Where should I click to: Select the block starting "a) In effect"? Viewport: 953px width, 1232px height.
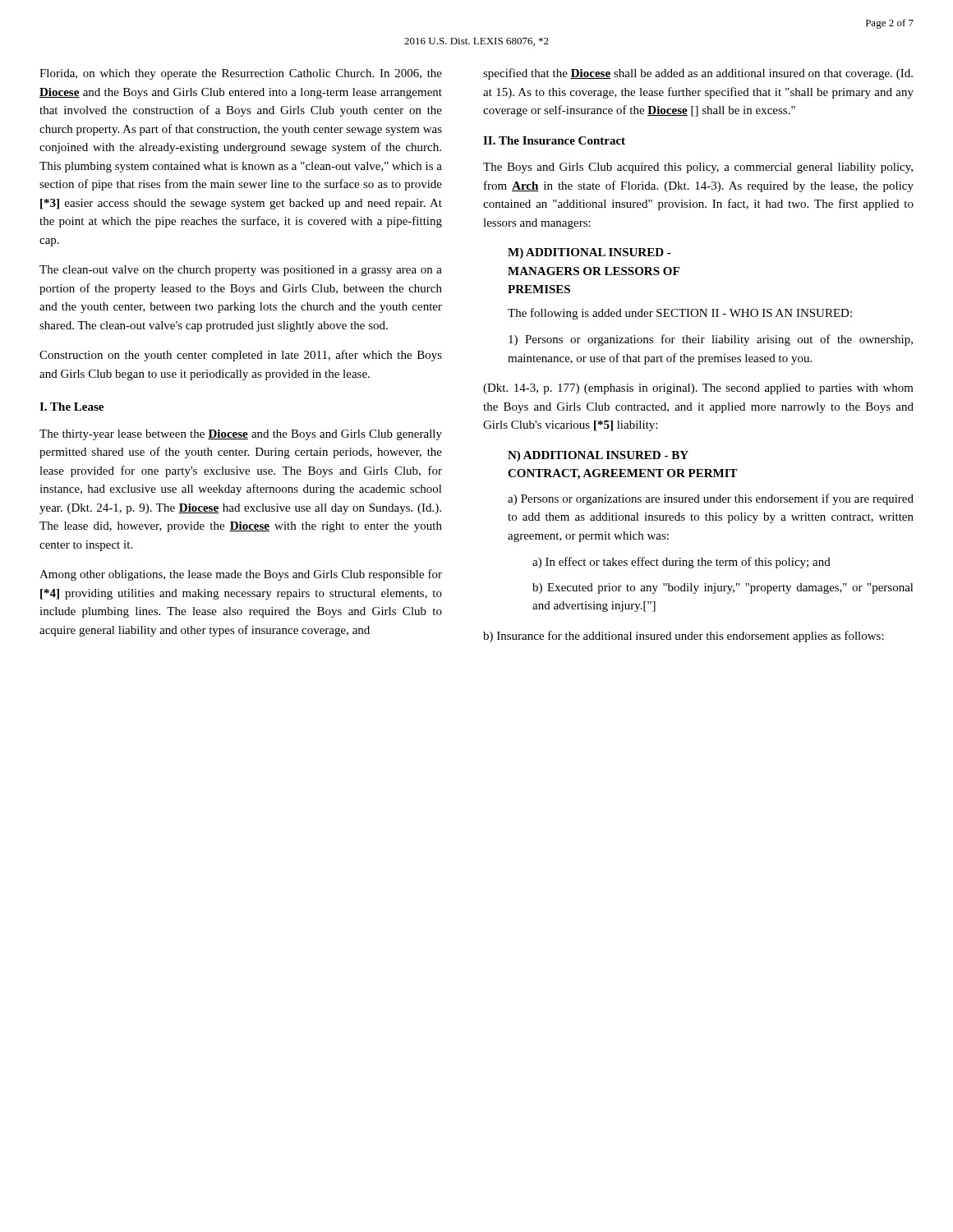click(x=681, y=562)
